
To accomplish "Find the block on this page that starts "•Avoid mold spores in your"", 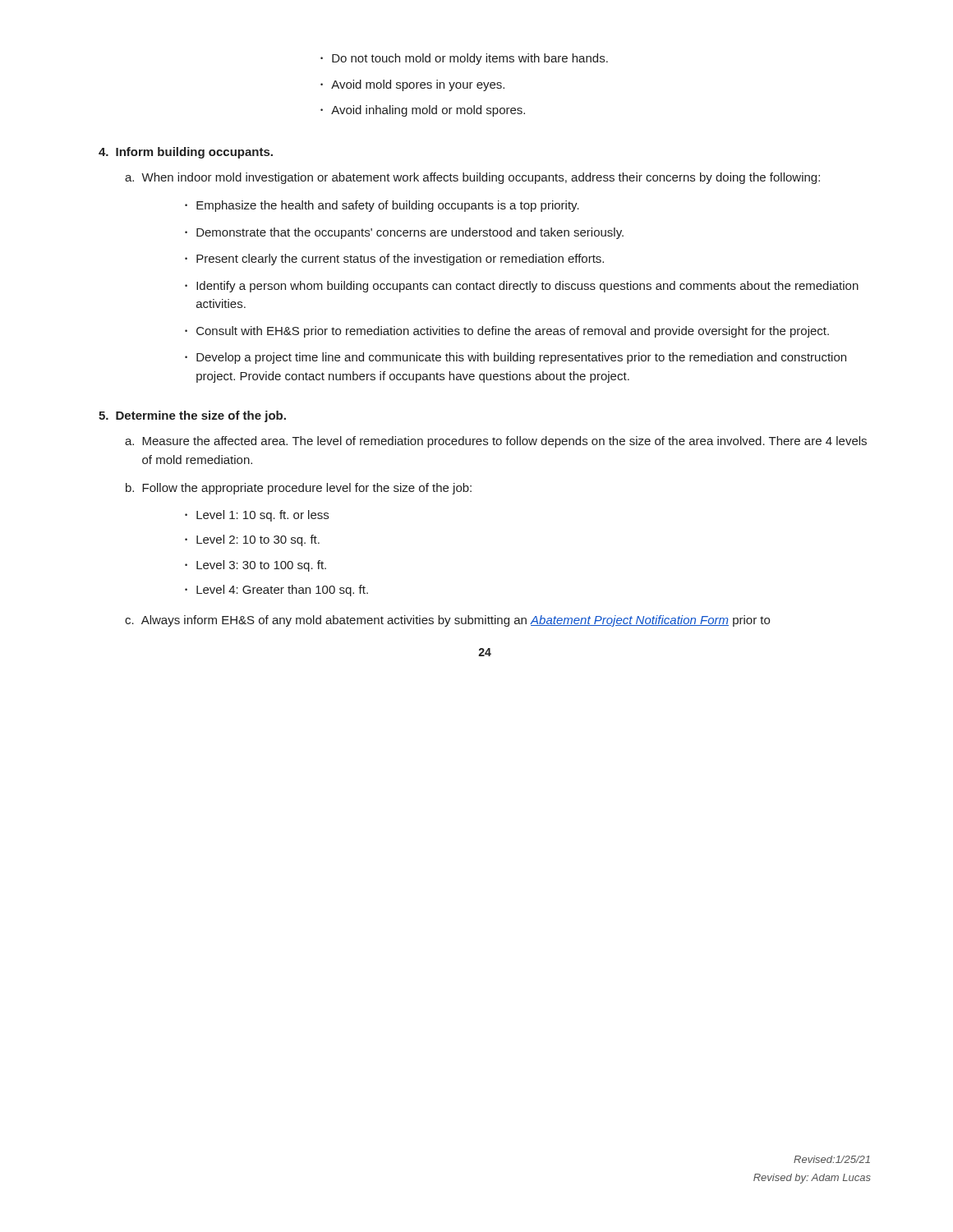I will pos(413,84).
